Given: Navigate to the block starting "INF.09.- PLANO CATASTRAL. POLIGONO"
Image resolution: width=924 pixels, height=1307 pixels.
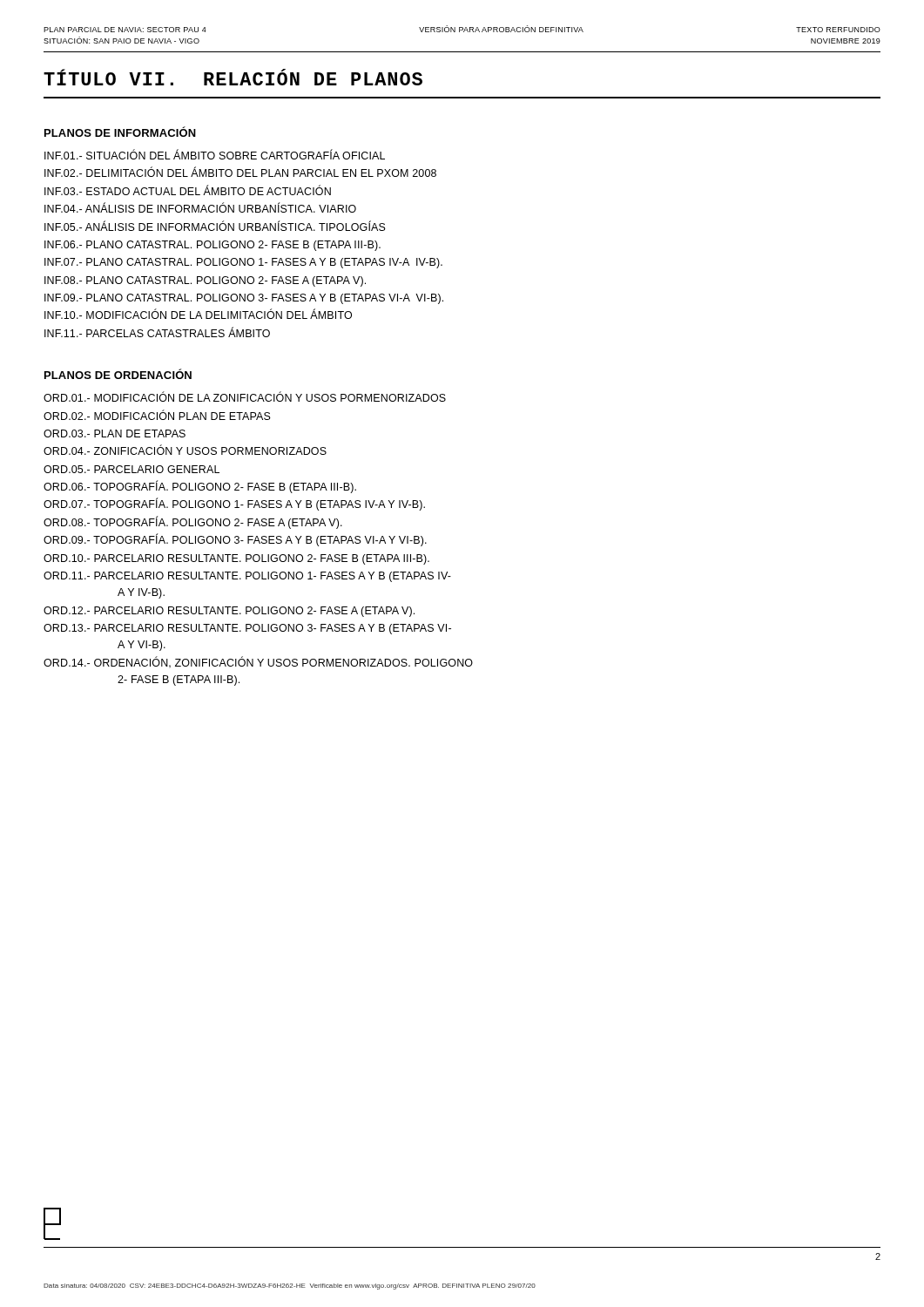Looking at the screenshot, I should tap(244, 298).
